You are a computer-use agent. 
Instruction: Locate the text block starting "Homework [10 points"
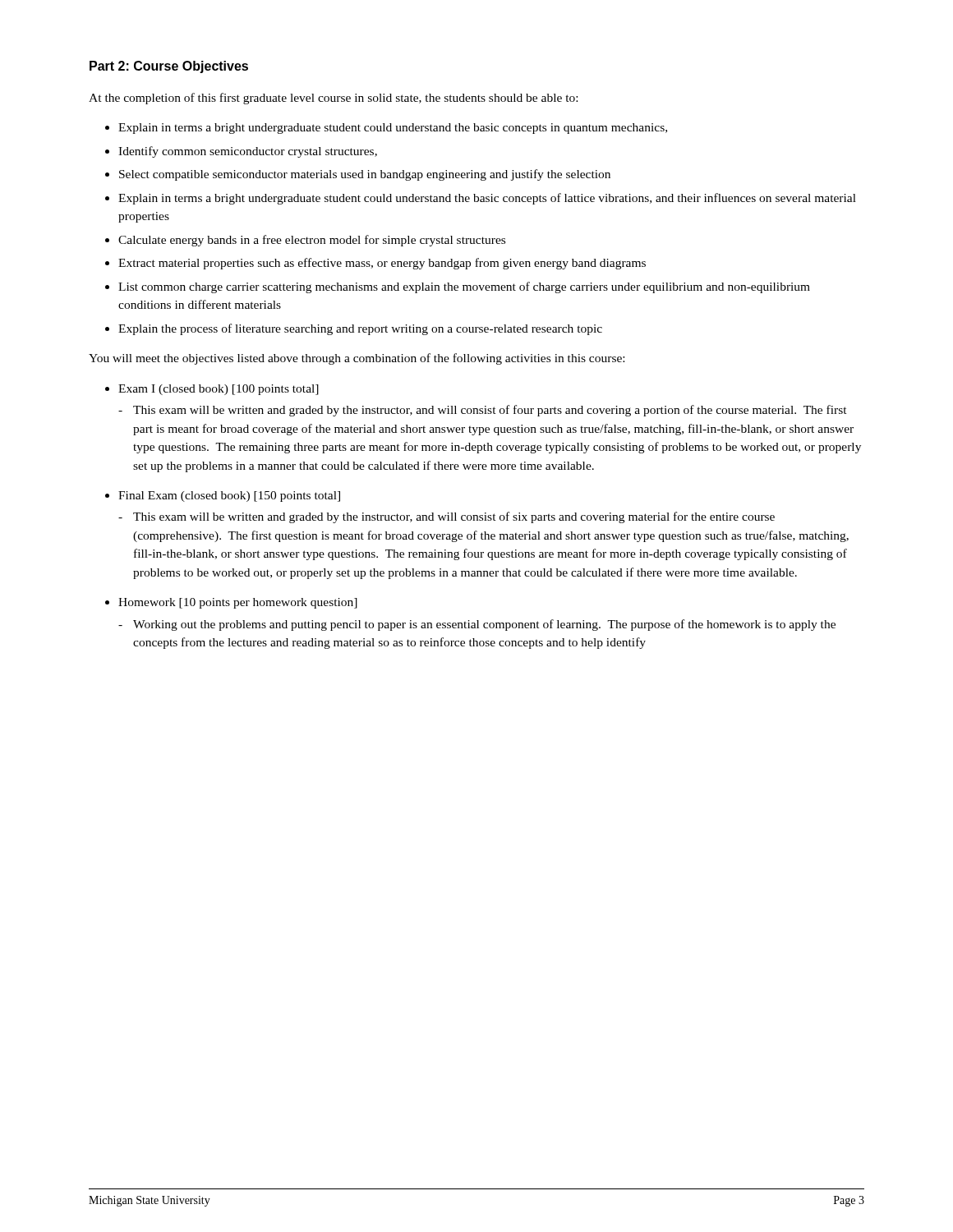point(491,623)
